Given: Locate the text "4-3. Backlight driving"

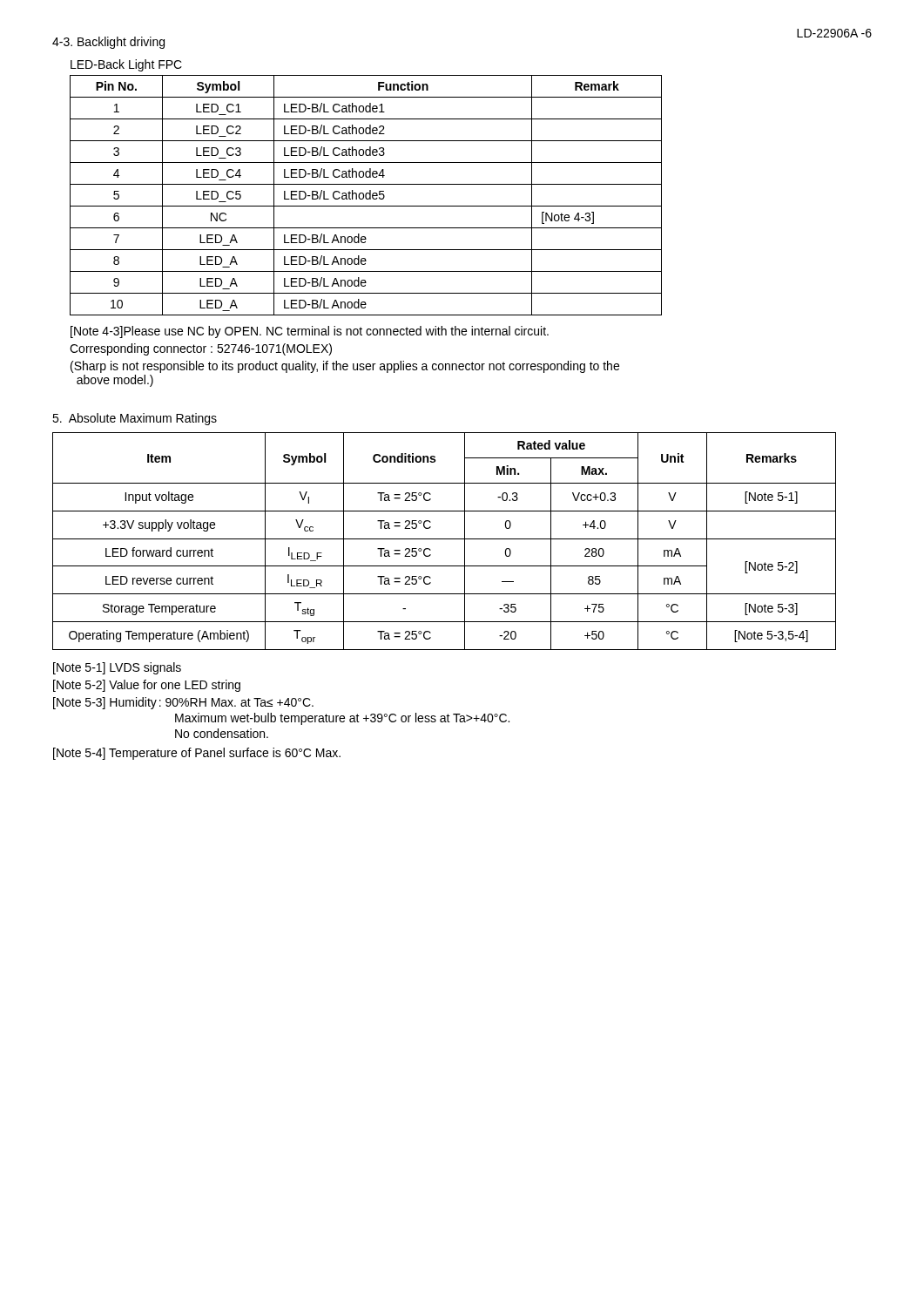Looking at the screenshot, I should point(109,42).
